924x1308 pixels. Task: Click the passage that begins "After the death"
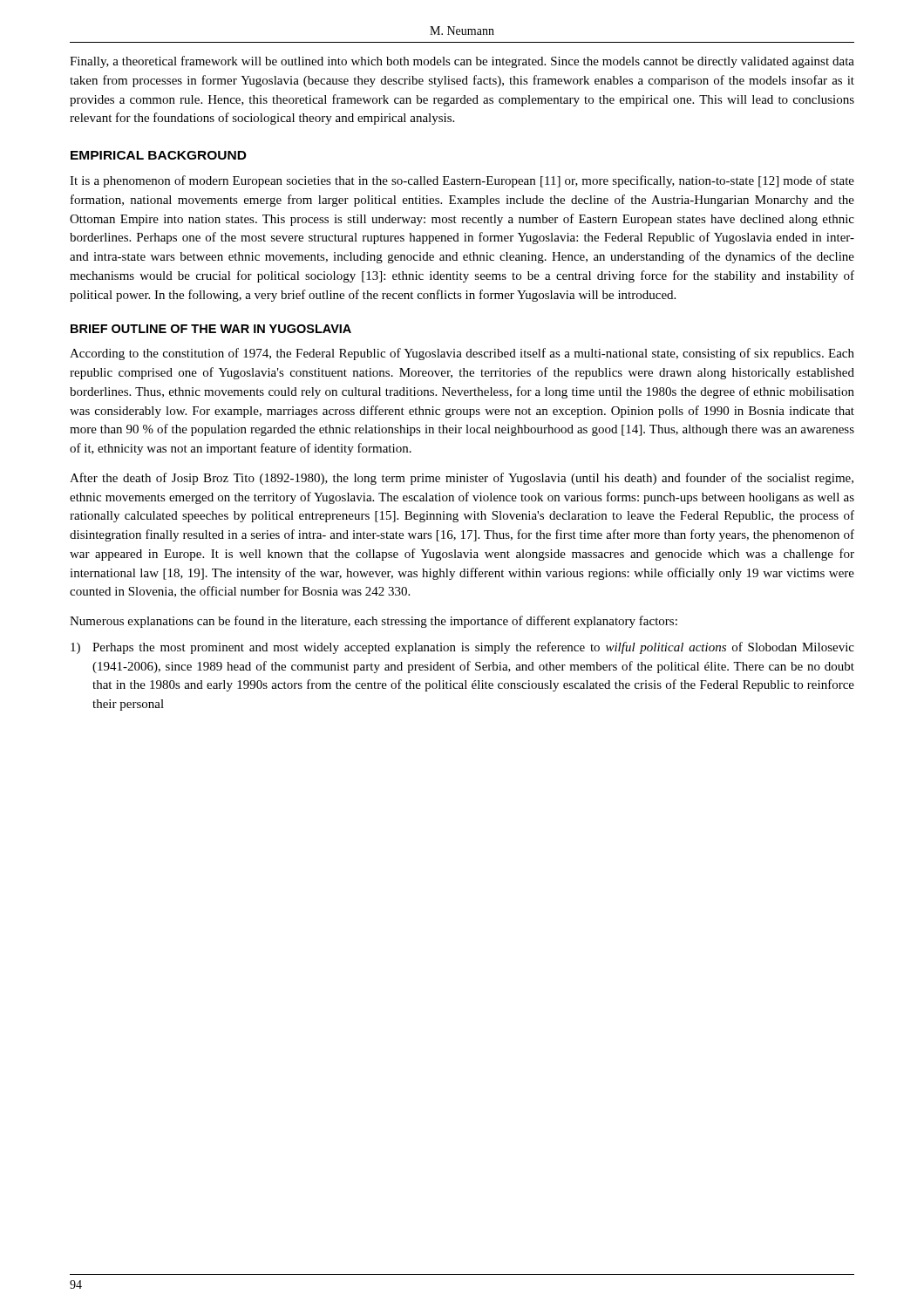point(462,535)
